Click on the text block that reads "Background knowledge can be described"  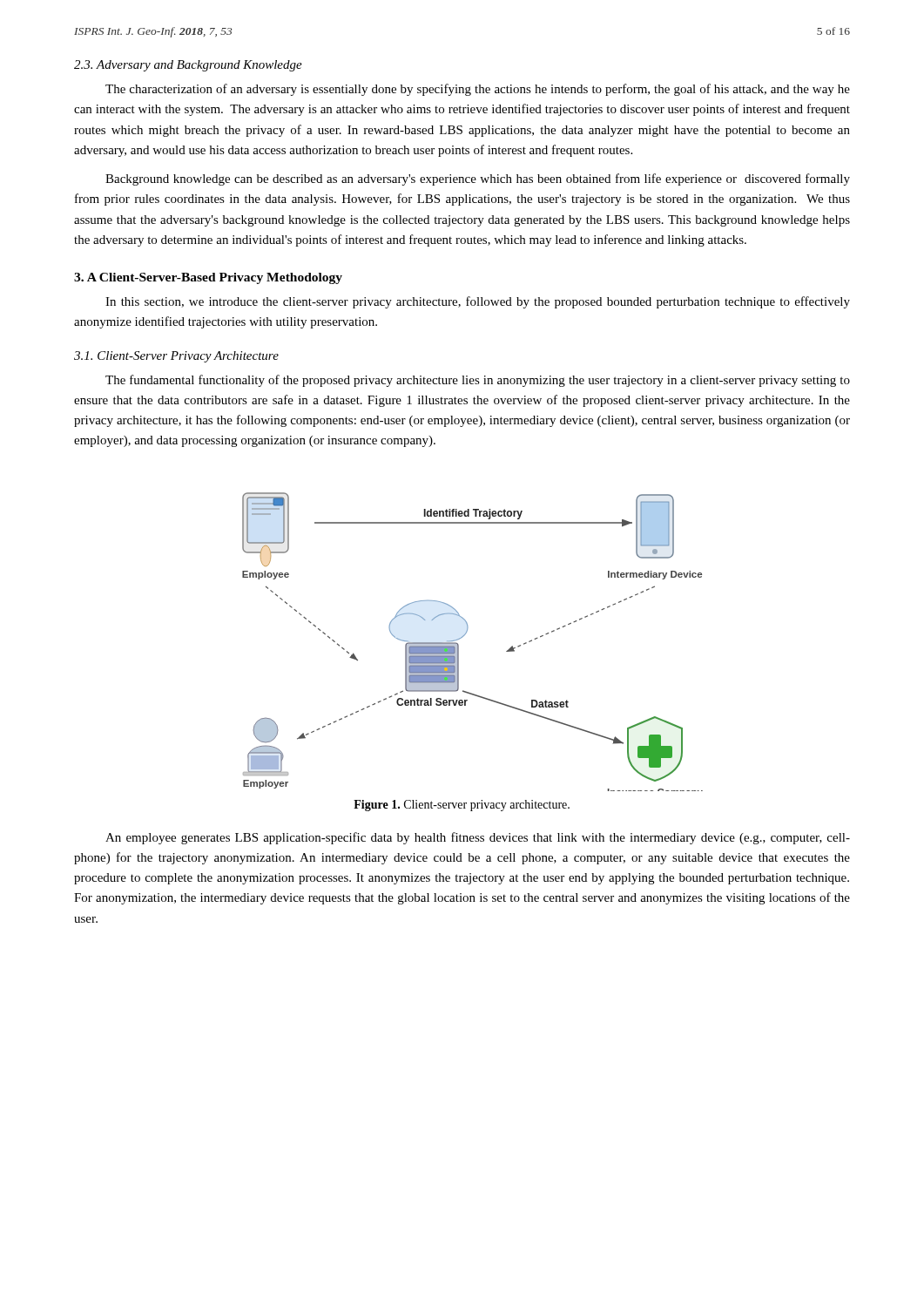tap(462, 209)
